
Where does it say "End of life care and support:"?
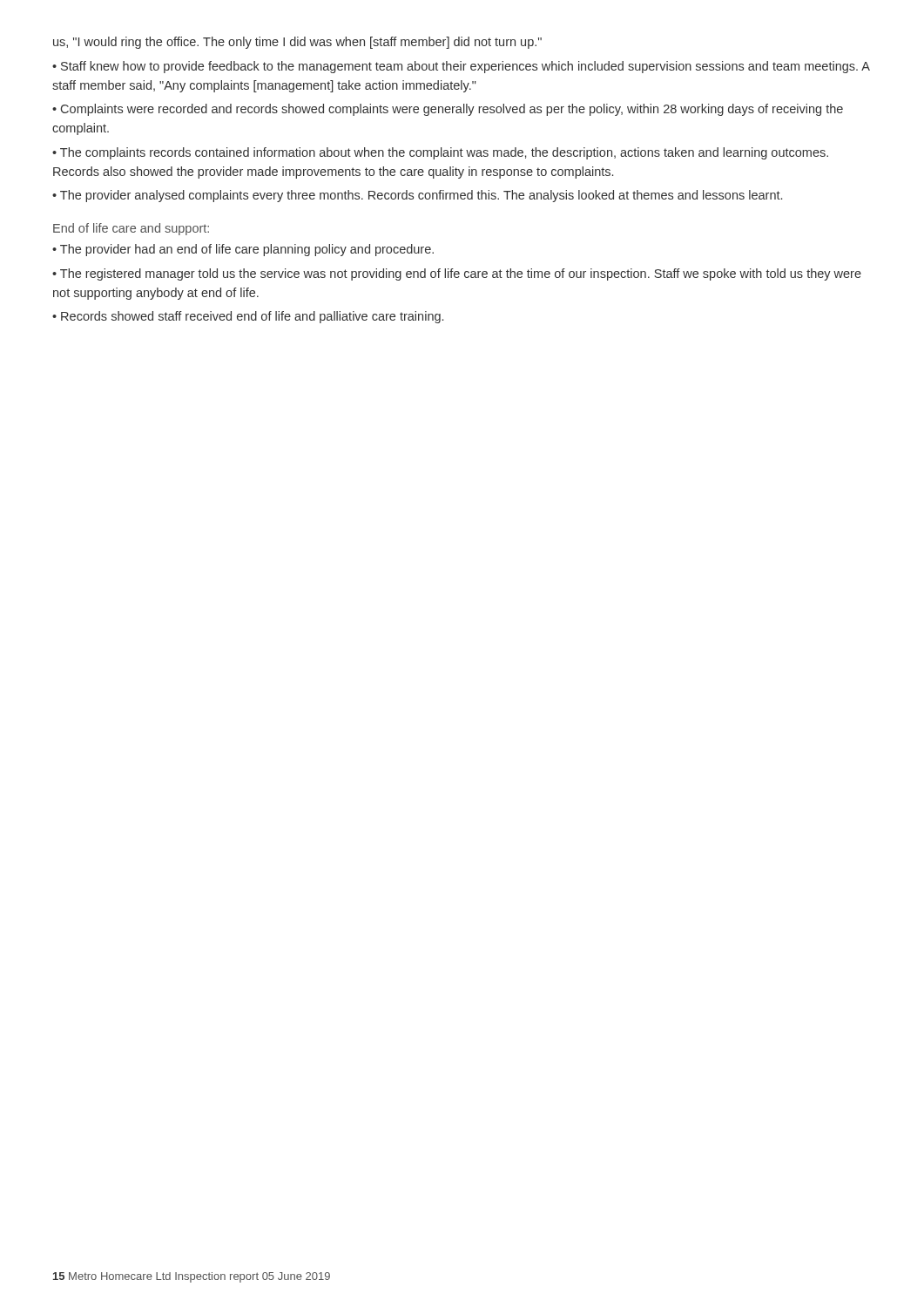[131, 228]
